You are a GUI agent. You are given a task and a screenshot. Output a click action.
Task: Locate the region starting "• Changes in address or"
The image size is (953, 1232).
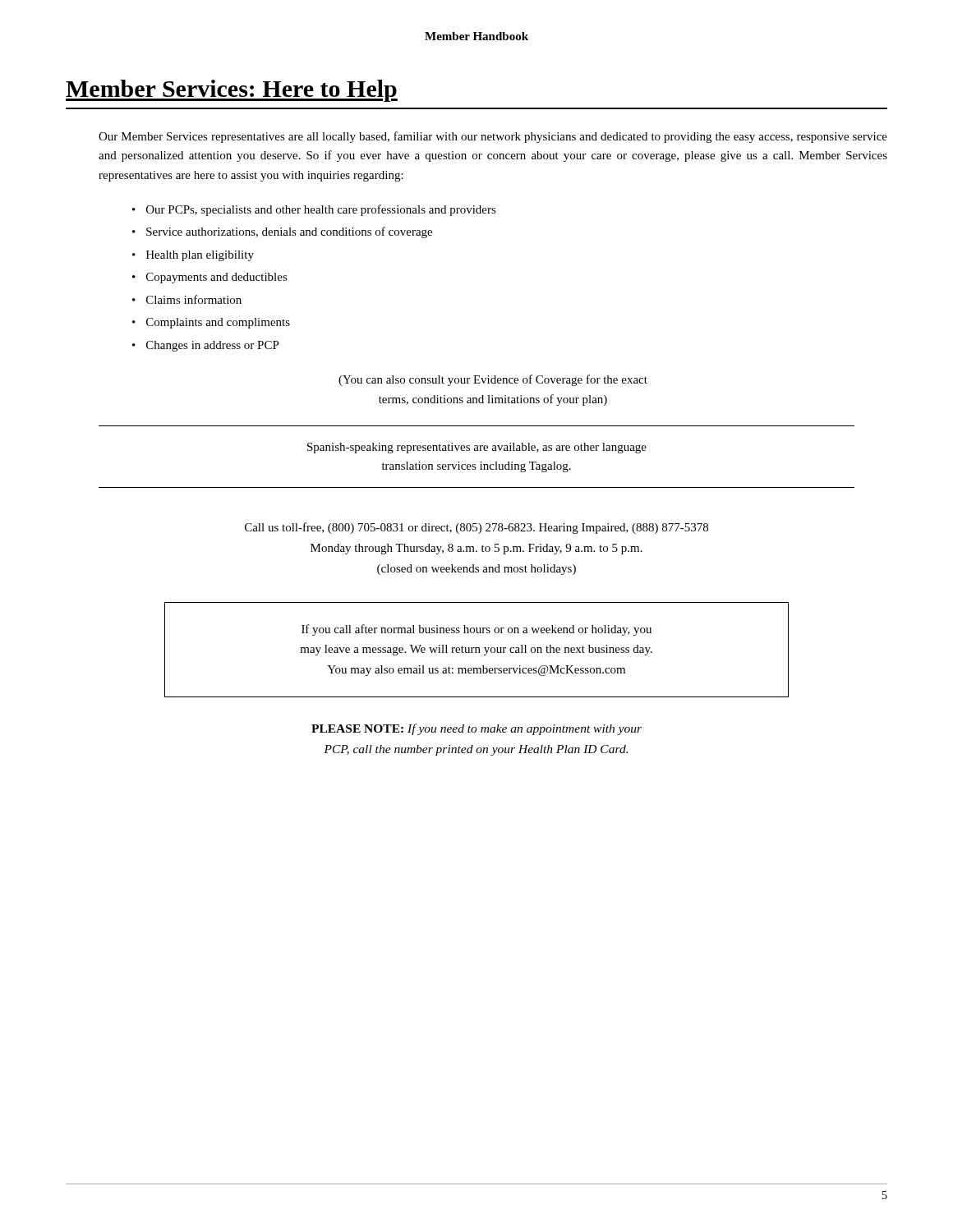click(x=205, y=345)
